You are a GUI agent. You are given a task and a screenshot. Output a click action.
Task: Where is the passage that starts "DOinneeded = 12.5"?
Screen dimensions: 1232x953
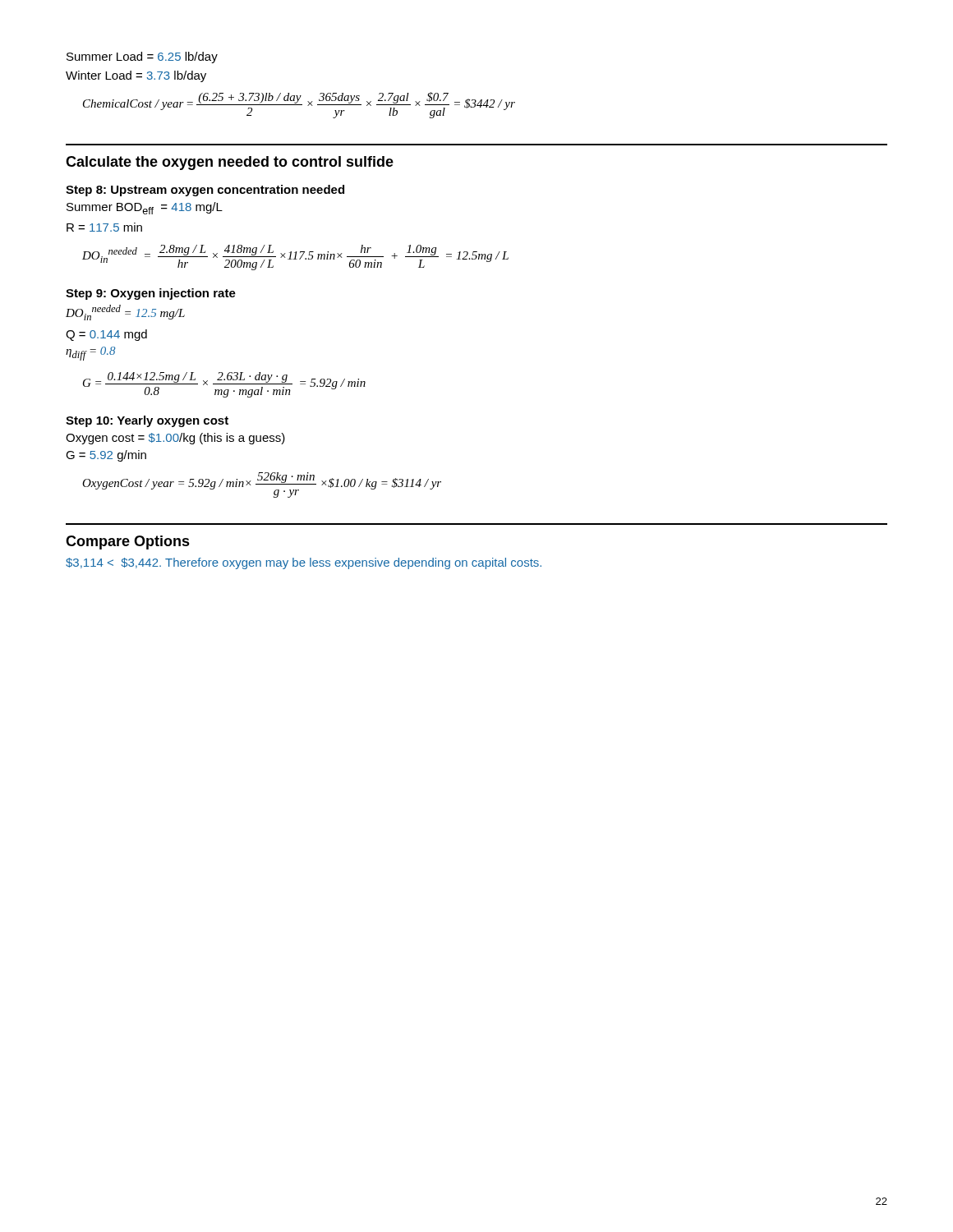tap(125, 313)
